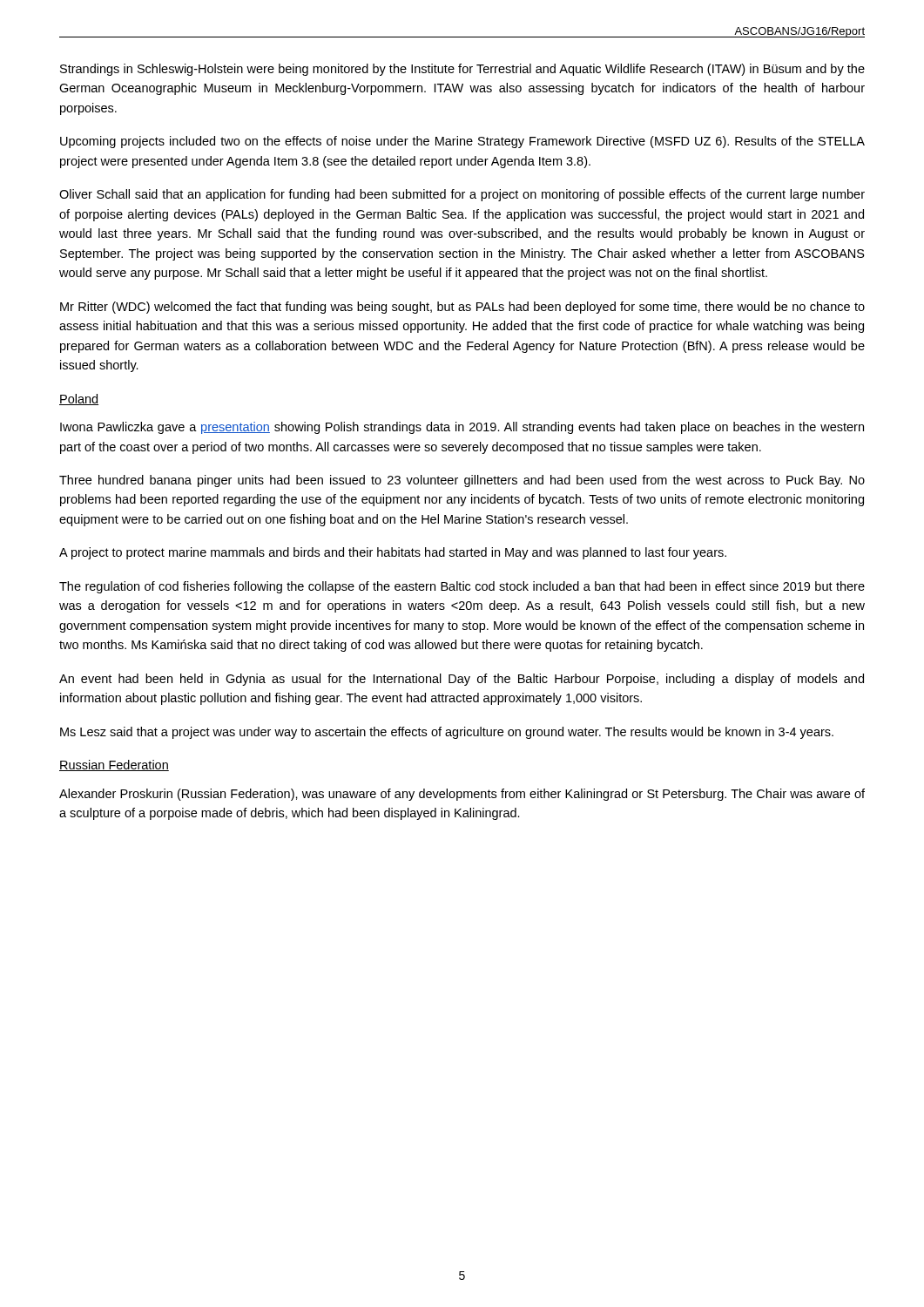The width and height of the screenshot is (924, 1307).
Task: Where is the passage that starts "Ms Lesz said that a project was"?
Action: pyautogui.click(x=447, y=732)
